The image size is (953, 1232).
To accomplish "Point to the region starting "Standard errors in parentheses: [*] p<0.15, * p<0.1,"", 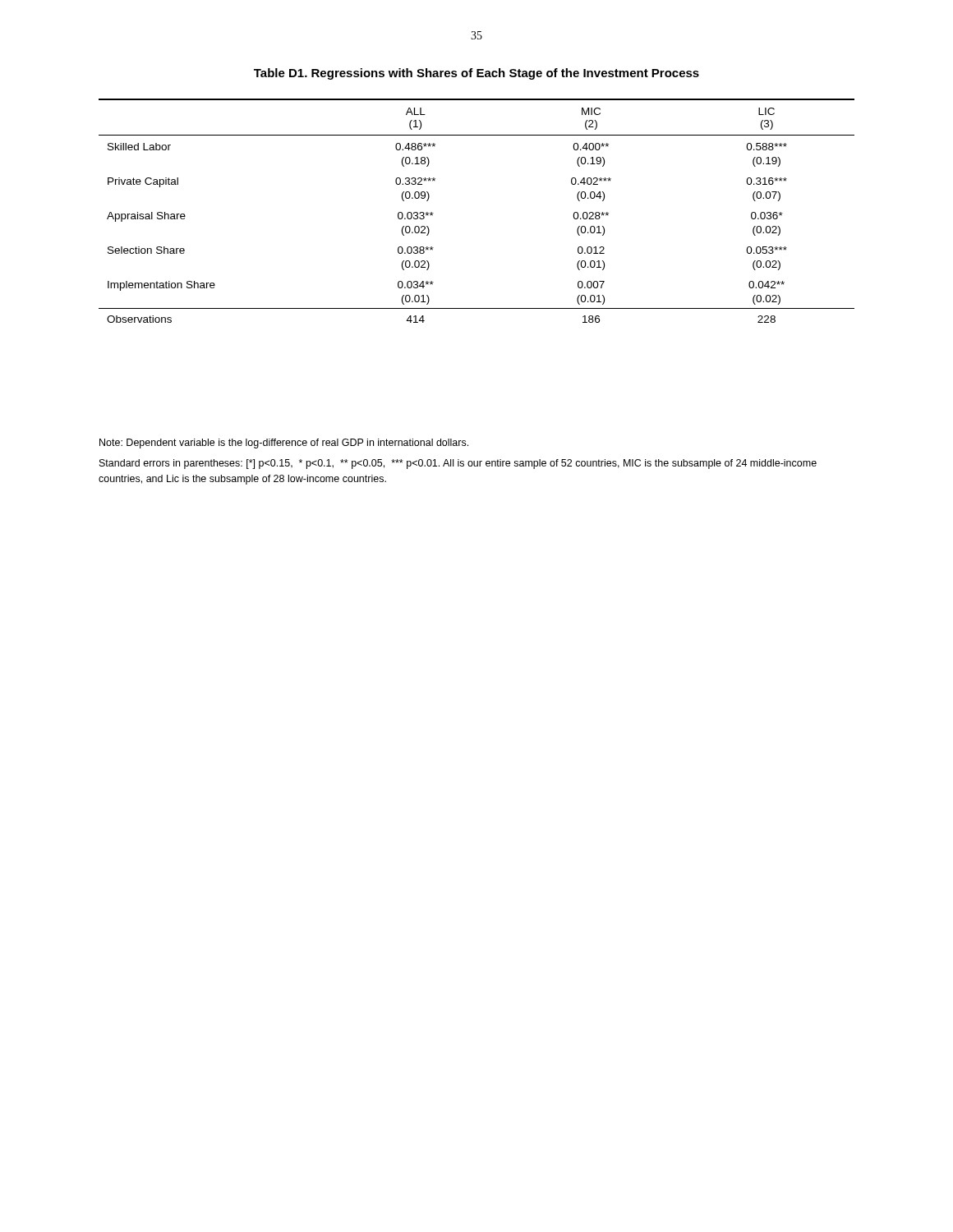I will click(458, 471).
